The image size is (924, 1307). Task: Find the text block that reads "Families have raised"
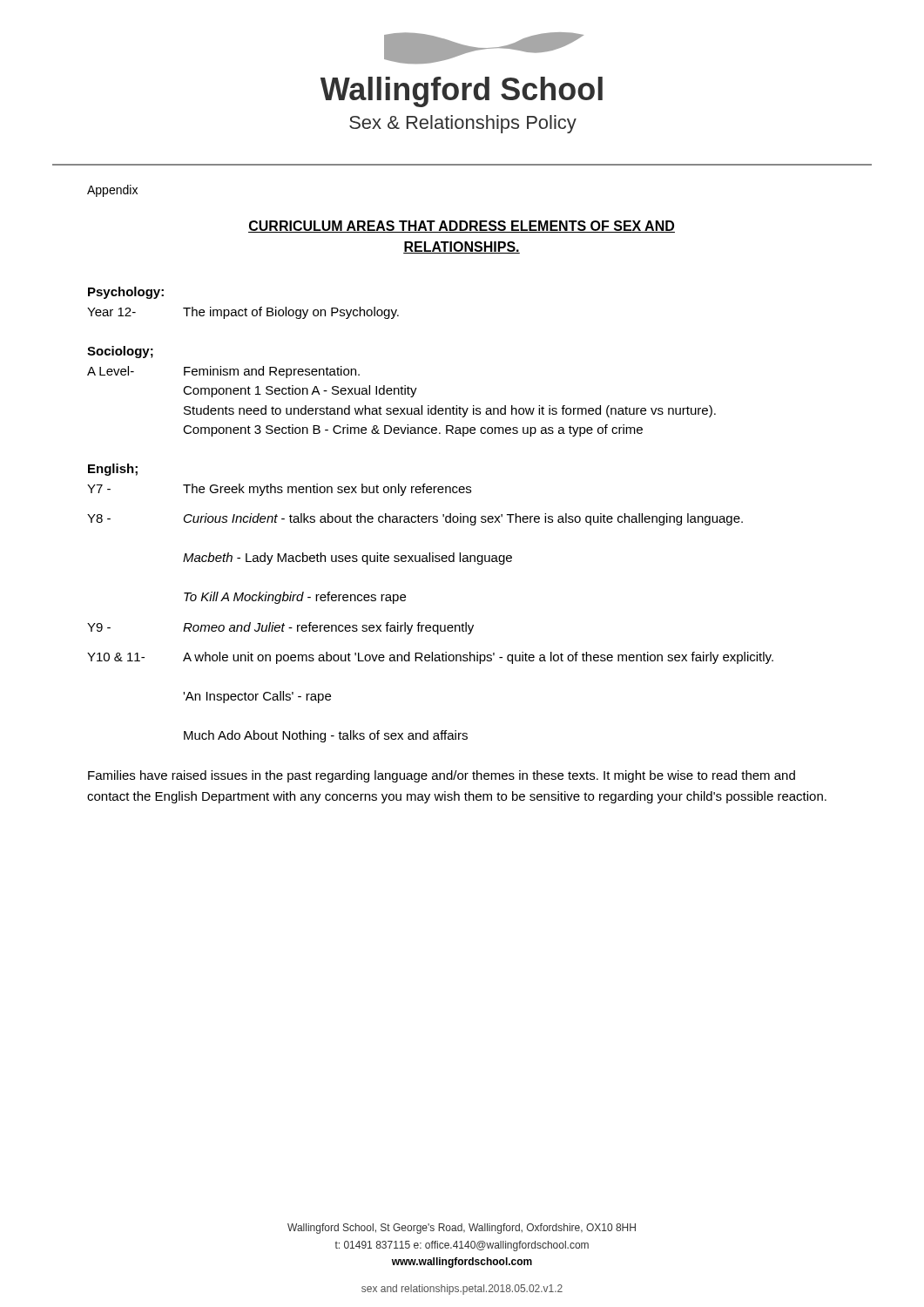pos(457,785)
